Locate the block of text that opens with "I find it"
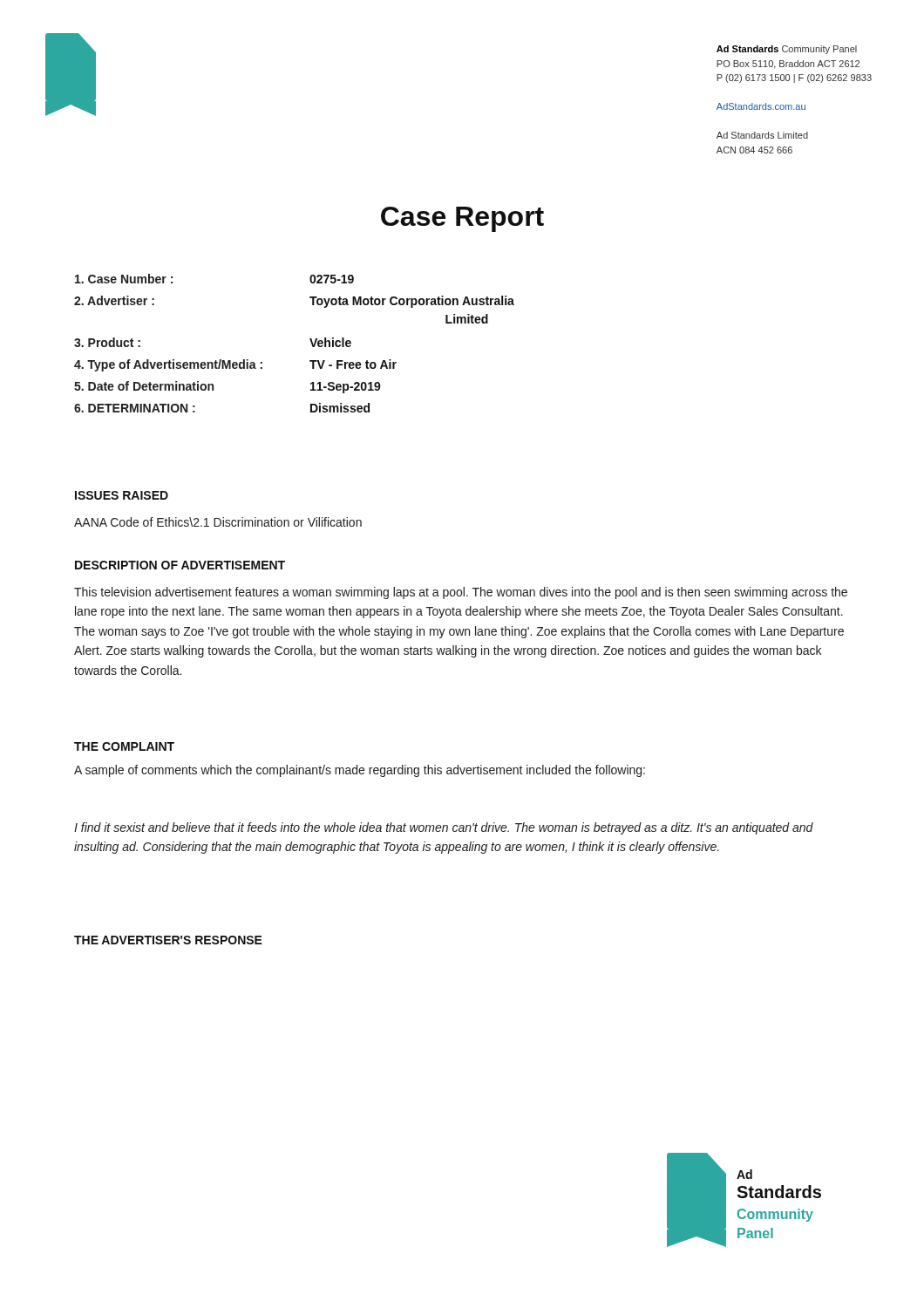 coord(443,837)
